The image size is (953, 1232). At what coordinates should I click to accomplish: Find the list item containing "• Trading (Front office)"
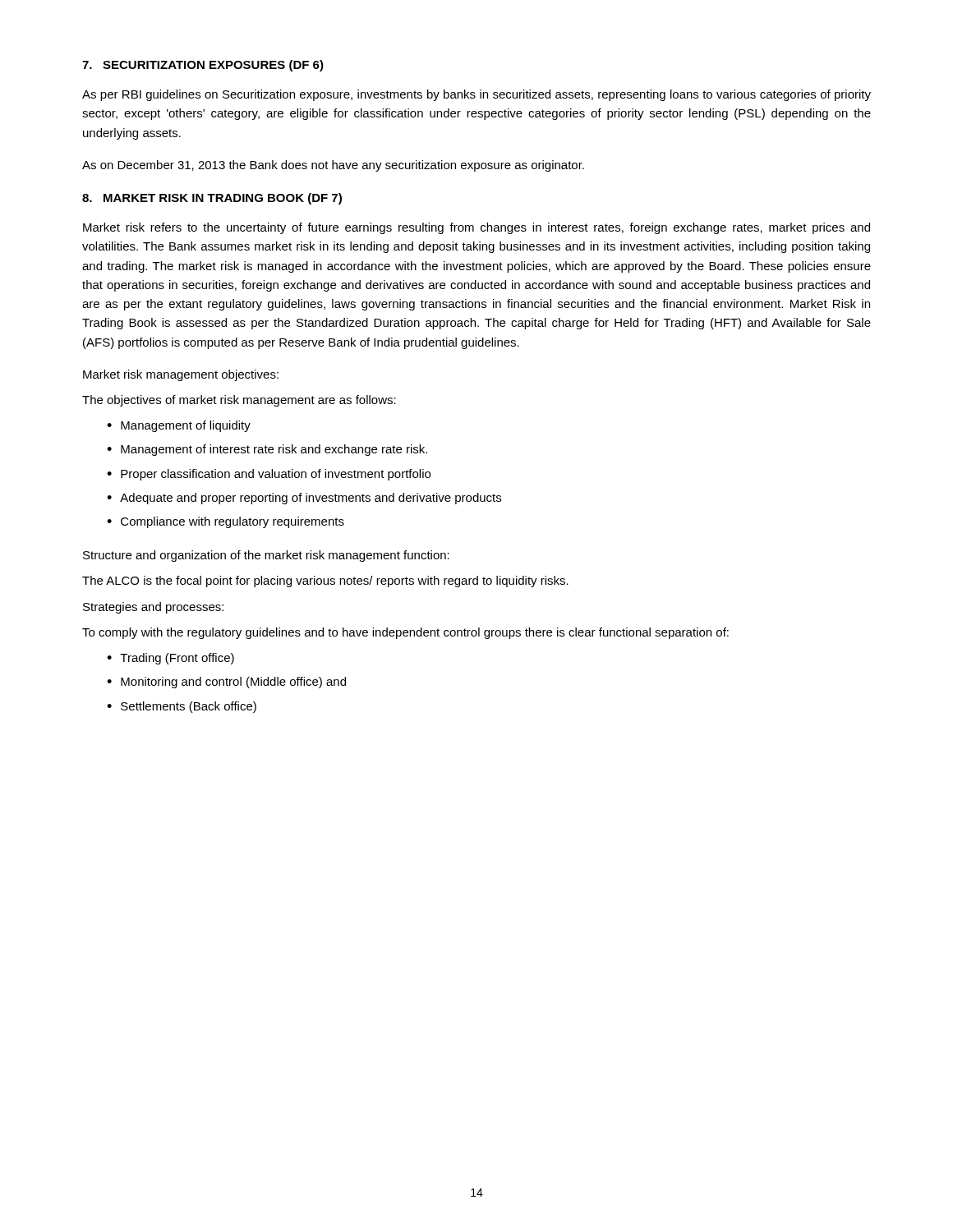(x=171, y=659)
